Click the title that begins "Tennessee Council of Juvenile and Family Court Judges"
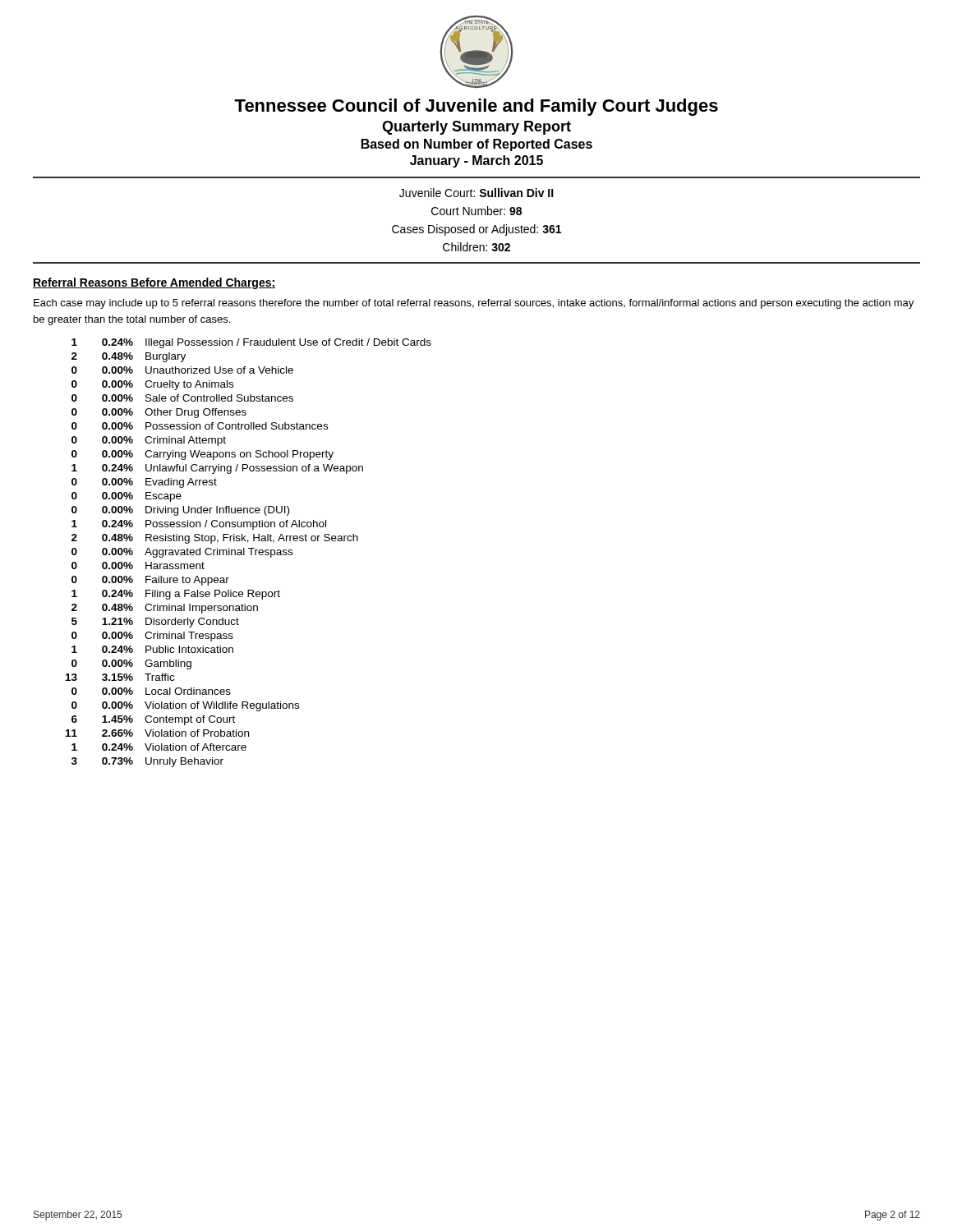The width and height of the screenshot is (953, 1232). (476, 132)
